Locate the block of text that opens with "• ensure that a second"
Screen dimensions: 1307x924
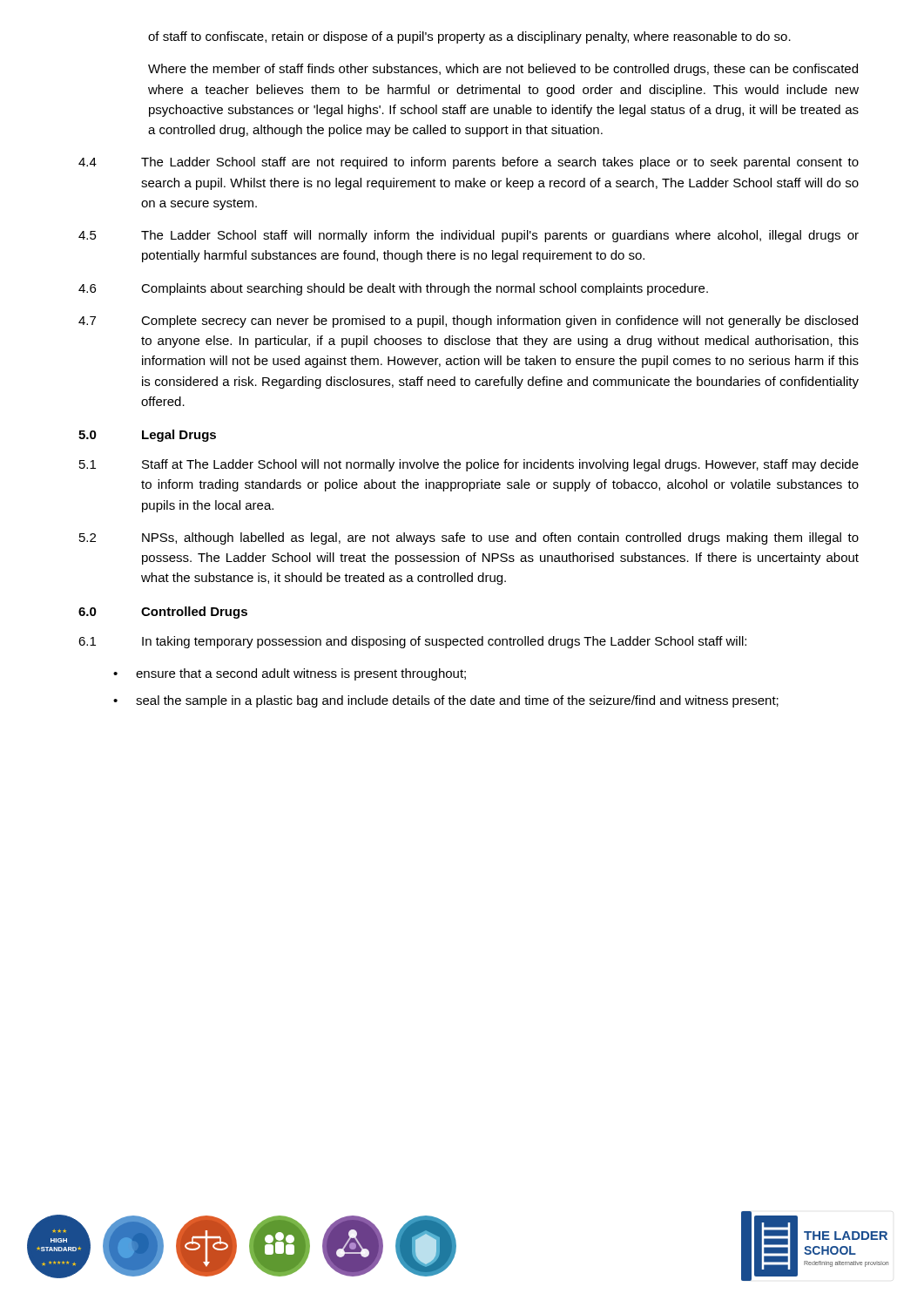point(290,673)
